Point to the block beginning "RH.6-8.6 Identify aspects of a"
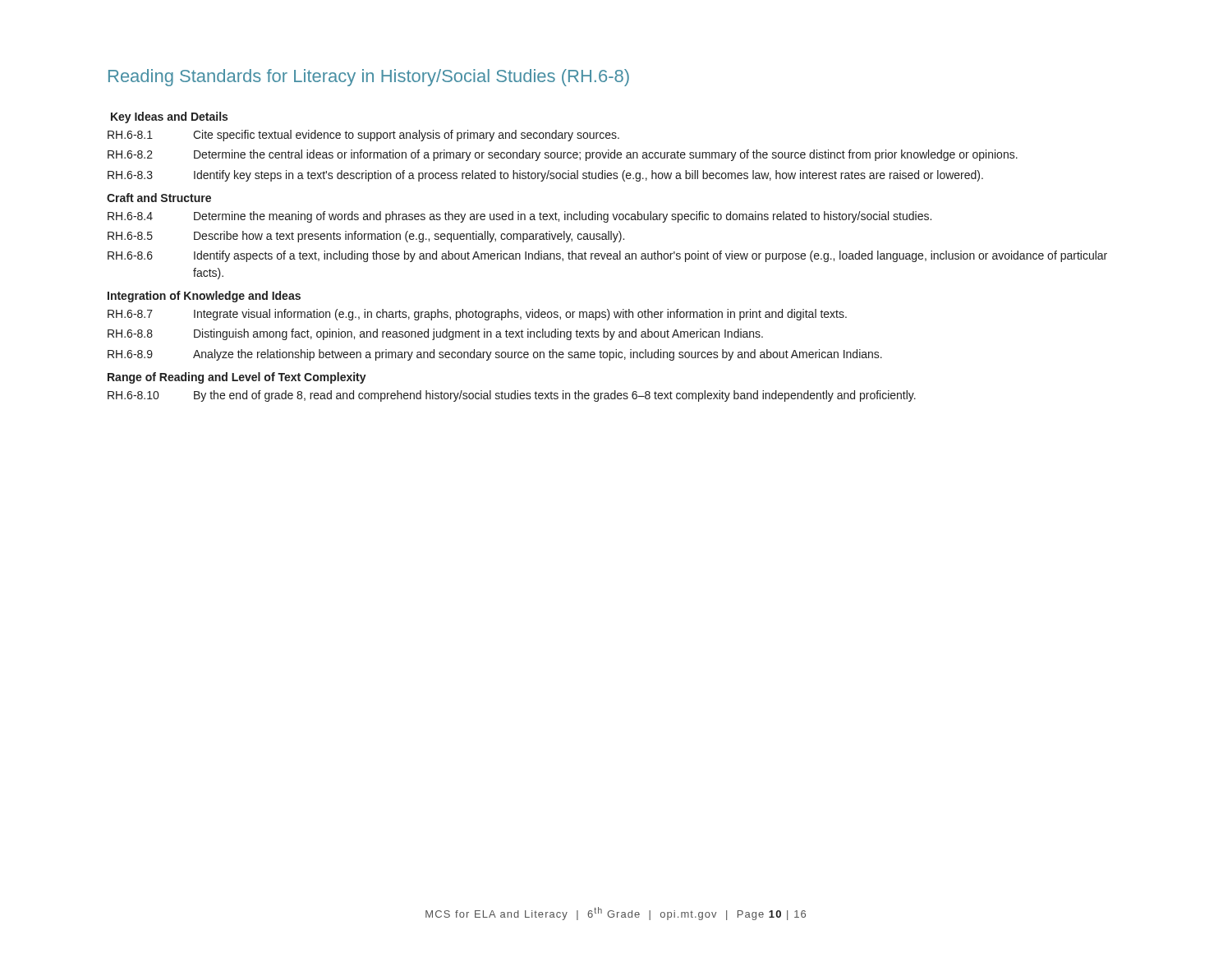 [x=616, y=264]
